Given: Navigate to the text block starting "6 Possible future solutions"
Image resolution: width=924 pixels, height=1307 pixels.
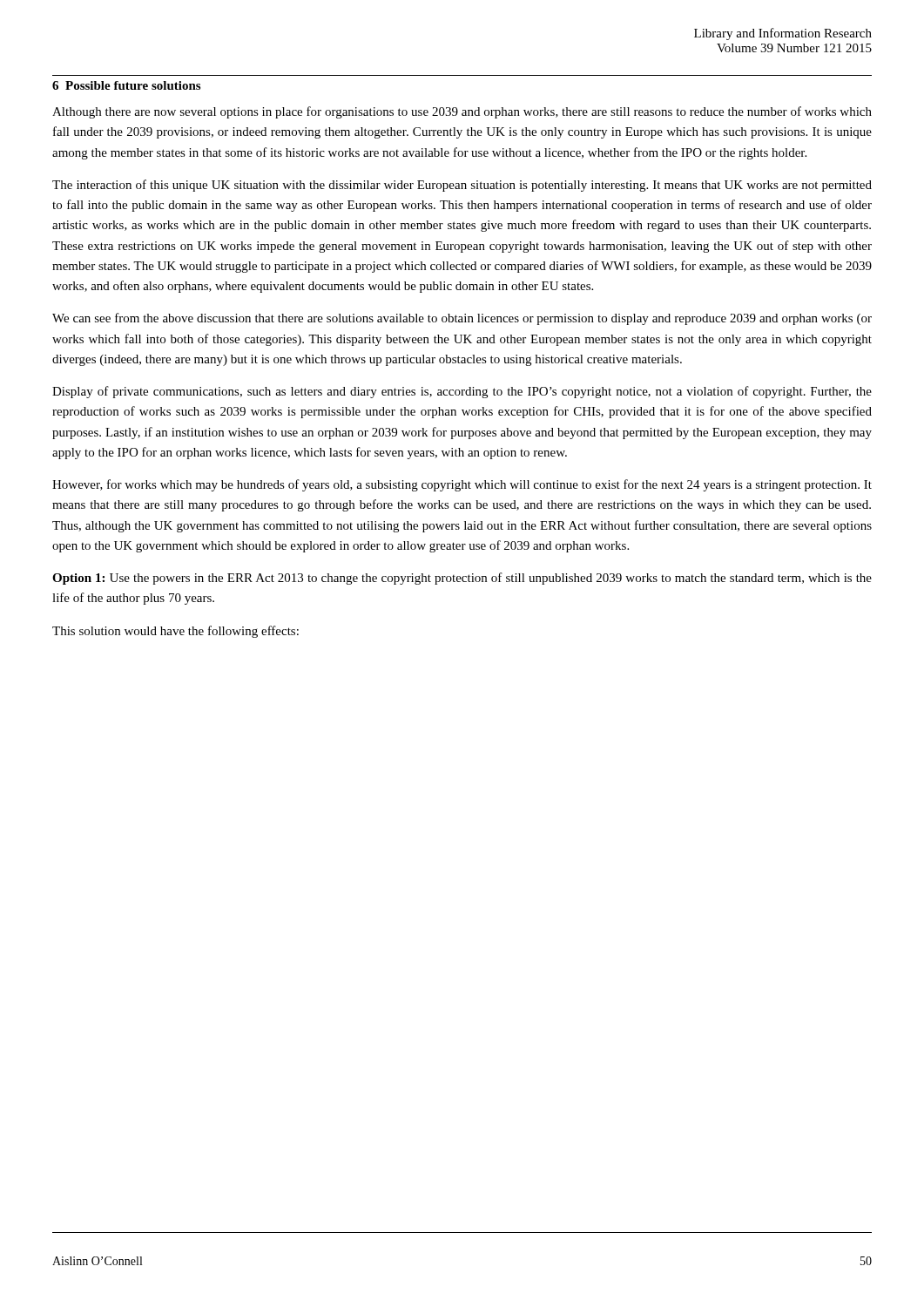Looking at the screenshot, I should [127, 85].
